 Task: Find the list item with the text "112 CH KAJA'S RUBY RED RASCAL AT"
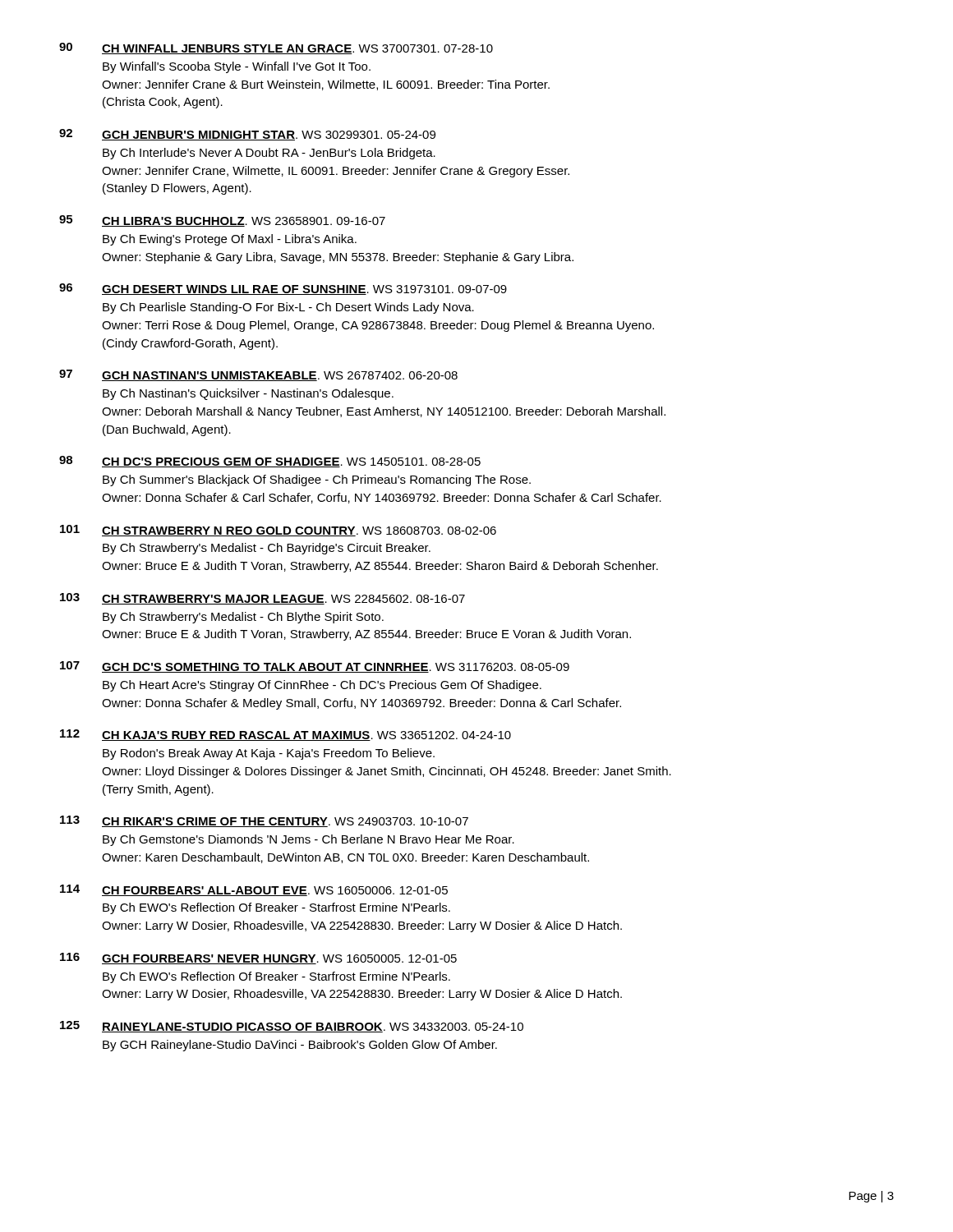[x=476, y=762]
